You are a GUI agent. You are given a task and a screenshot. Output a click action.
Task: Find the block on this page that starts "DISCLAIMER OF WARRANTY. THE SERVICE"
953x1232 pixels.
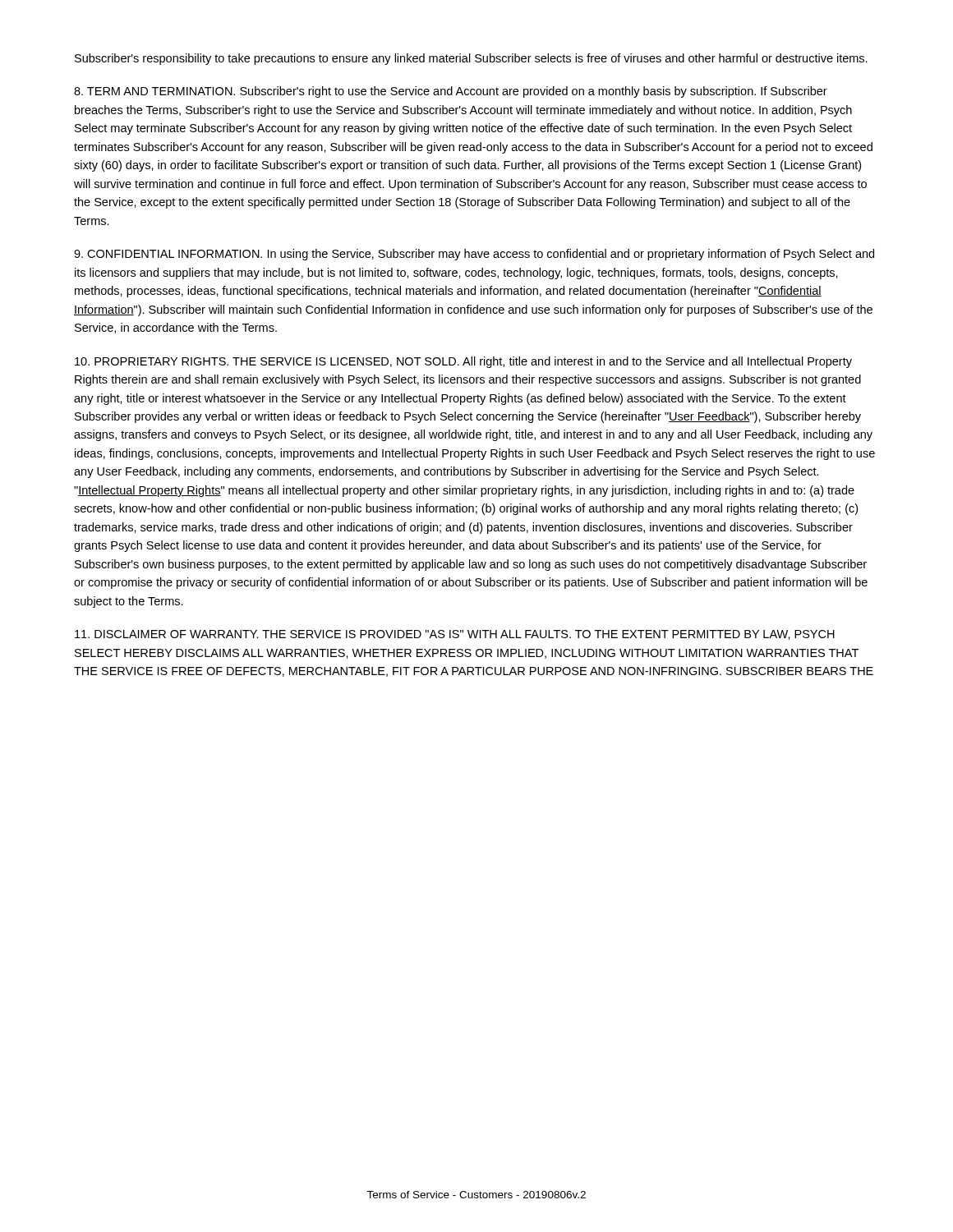[474, 653]
